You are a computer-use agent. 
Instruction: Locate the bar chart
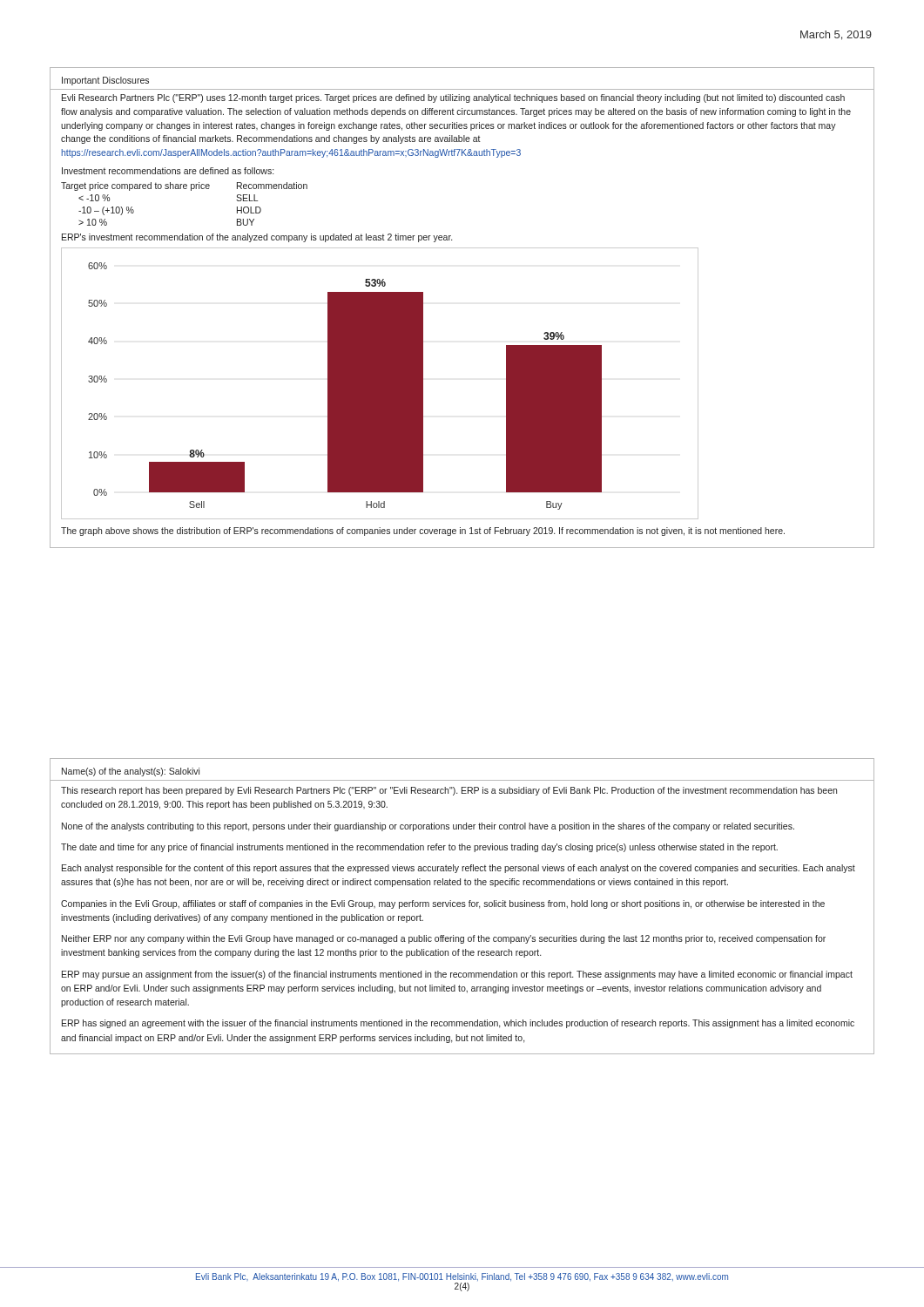click(380, 383)
